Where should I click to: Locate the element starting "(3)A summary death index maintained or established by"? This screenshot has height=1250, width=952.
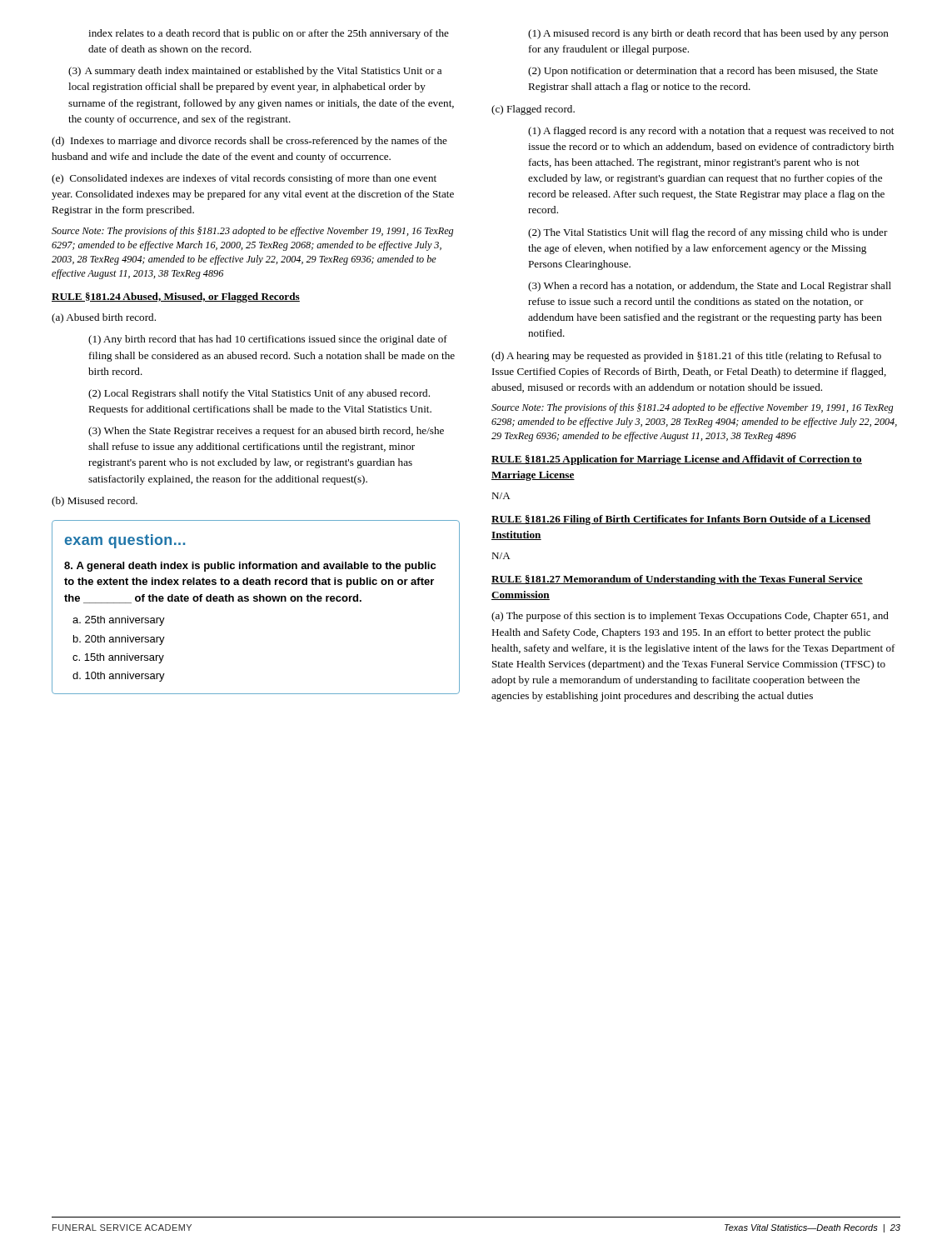point(264,95)
